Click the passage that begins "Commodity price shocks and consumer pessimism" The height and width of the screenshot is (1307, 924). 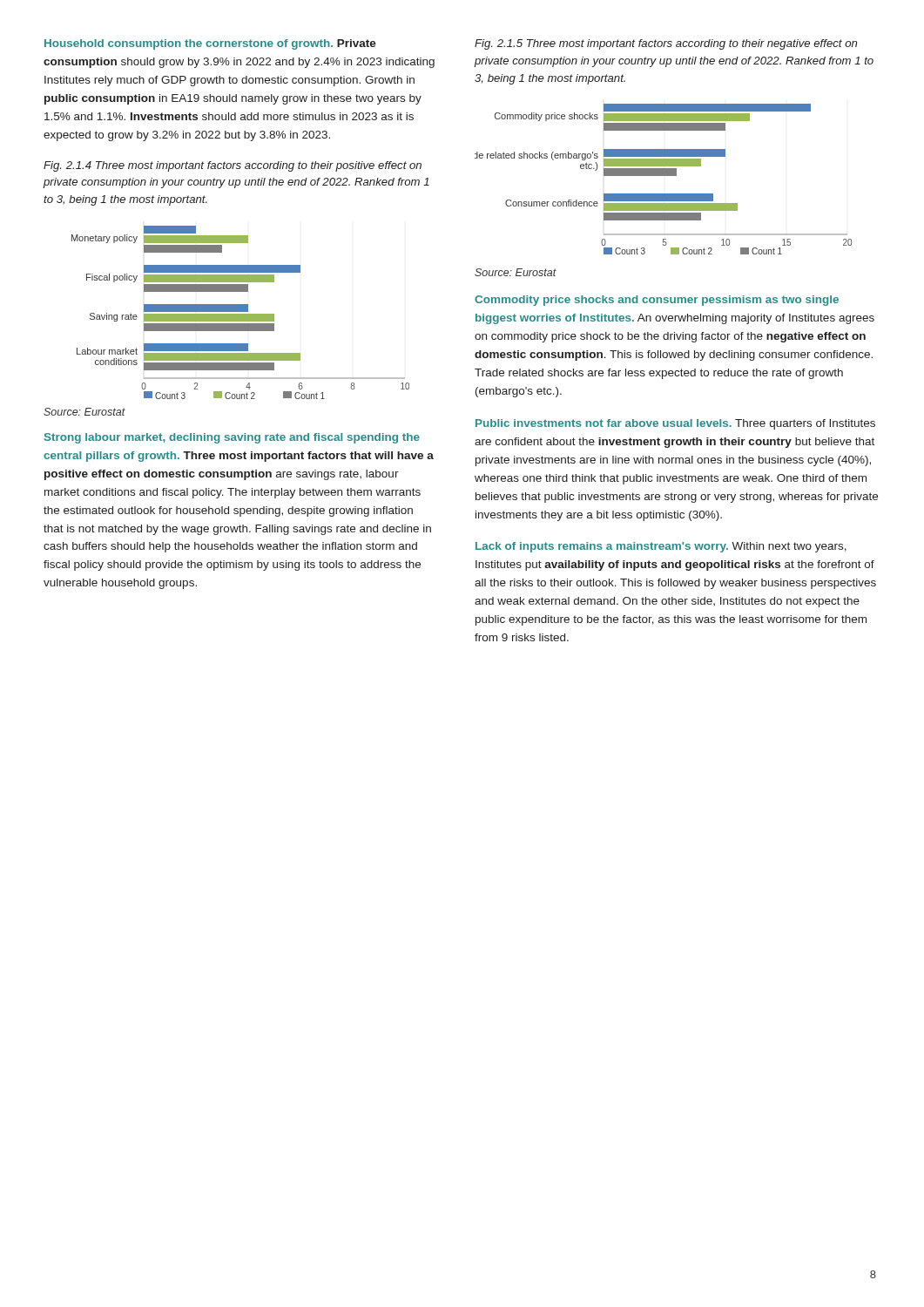[675, 345]
